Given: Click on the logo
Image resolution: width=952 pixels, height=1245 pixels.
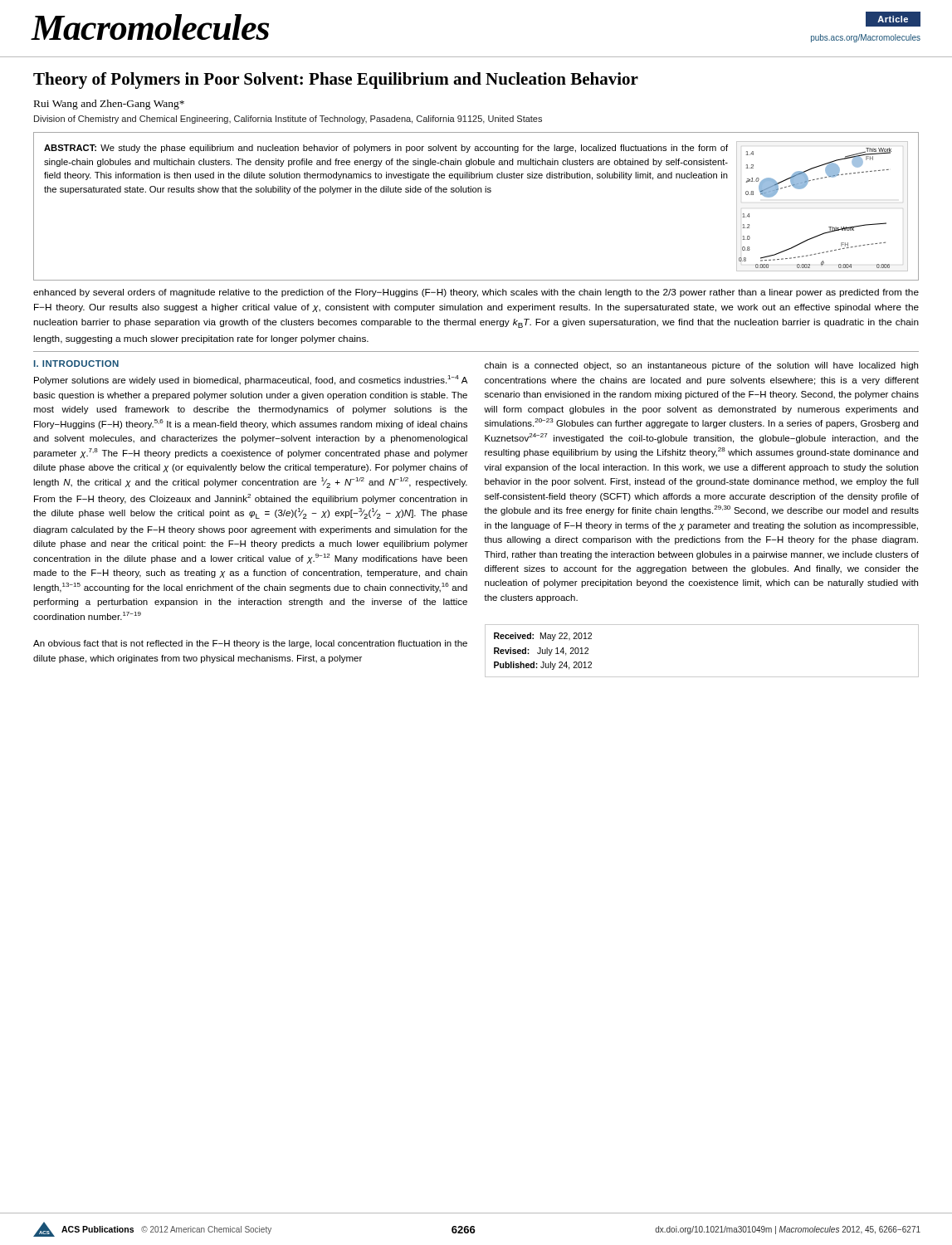Looking at the screenshot, I should (x=150, y=28).
